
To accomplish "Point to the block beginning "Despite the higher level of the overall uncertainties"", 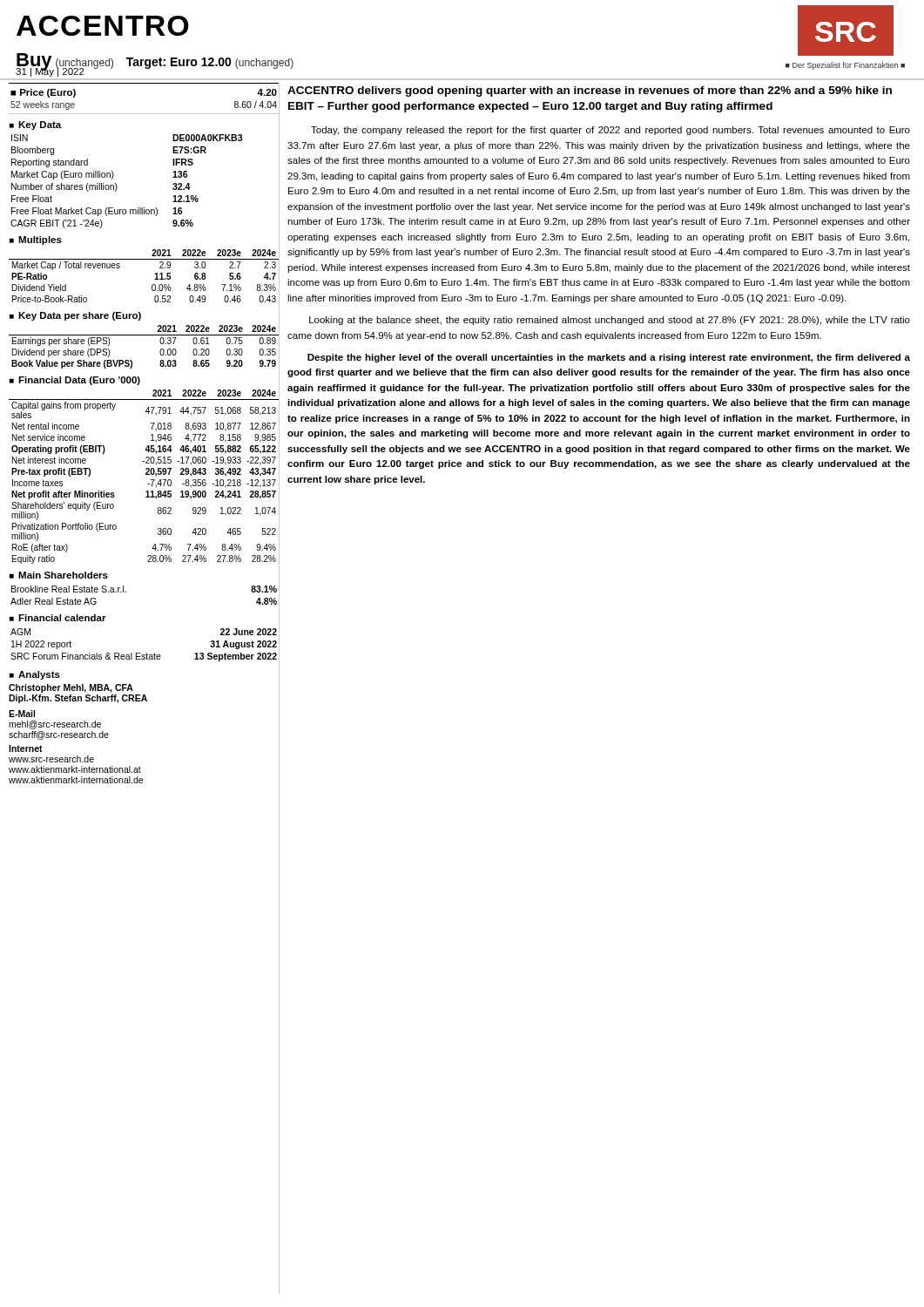I will click(599, 418).
